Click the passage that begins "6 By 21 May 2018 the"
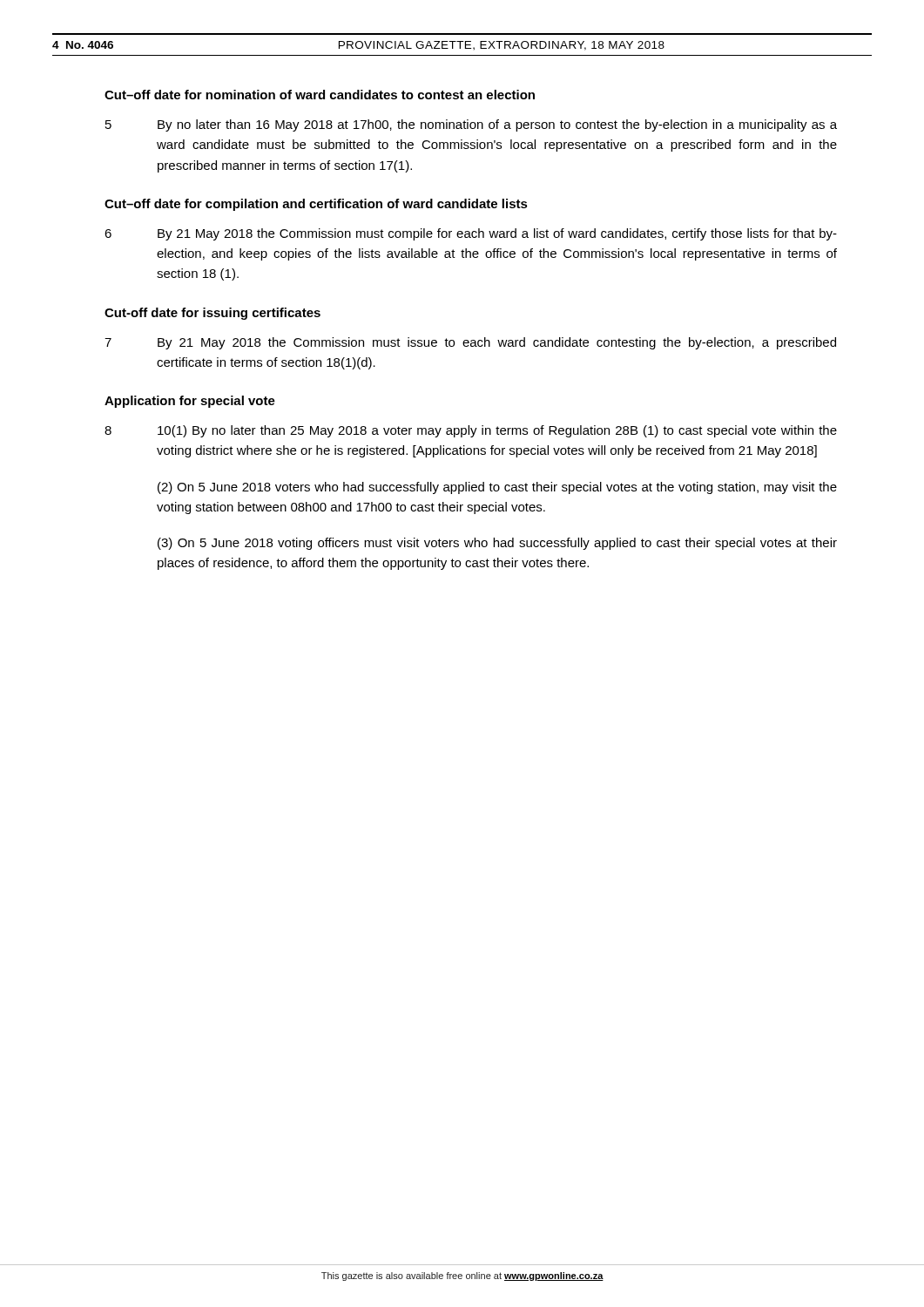The height and width of the screenshot is (1307, 924). pos(471,253)
